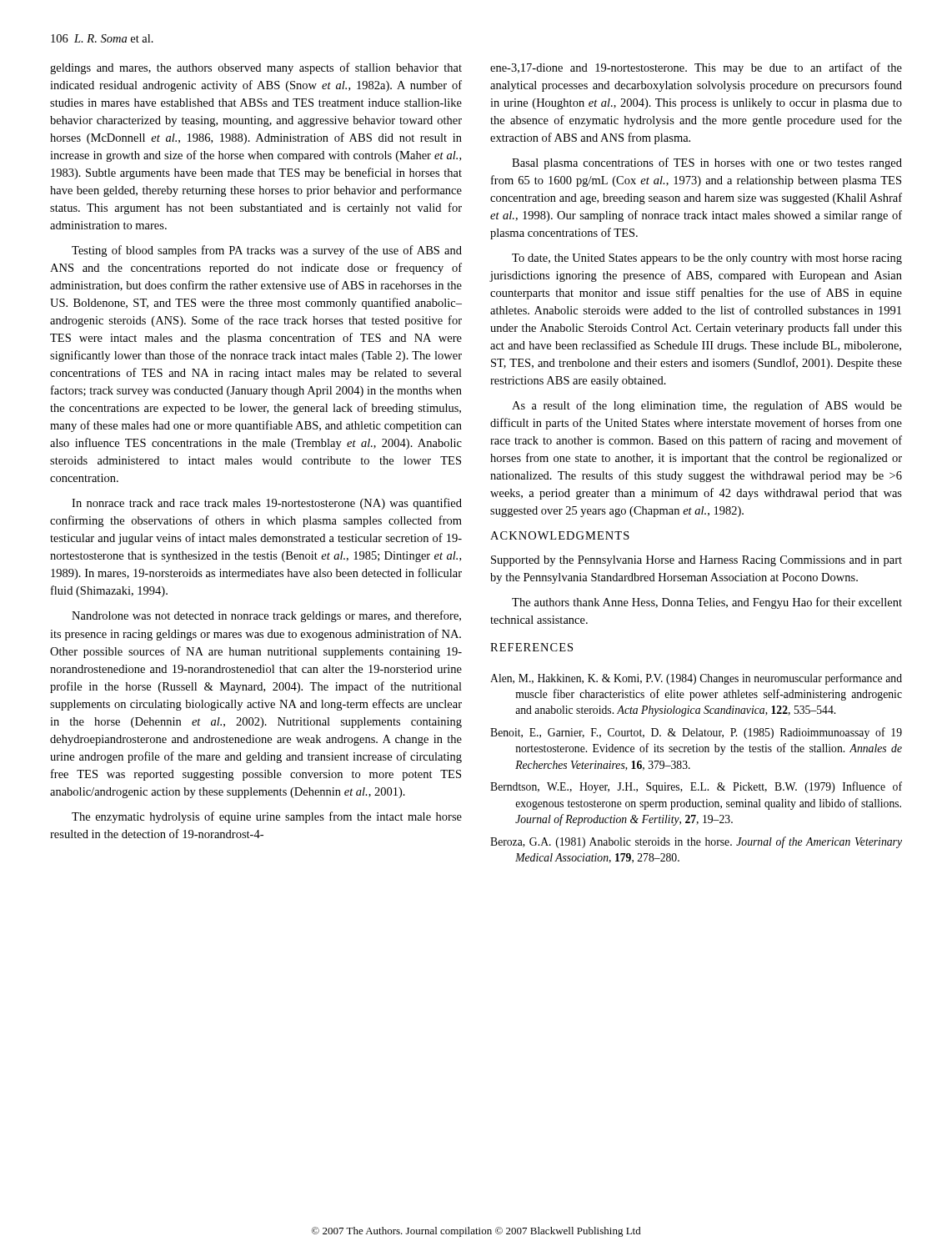This screenshot has width=952, height=1251.
Task: Select the text block that reads "Testing of blood"
Action: click(256, 365)
